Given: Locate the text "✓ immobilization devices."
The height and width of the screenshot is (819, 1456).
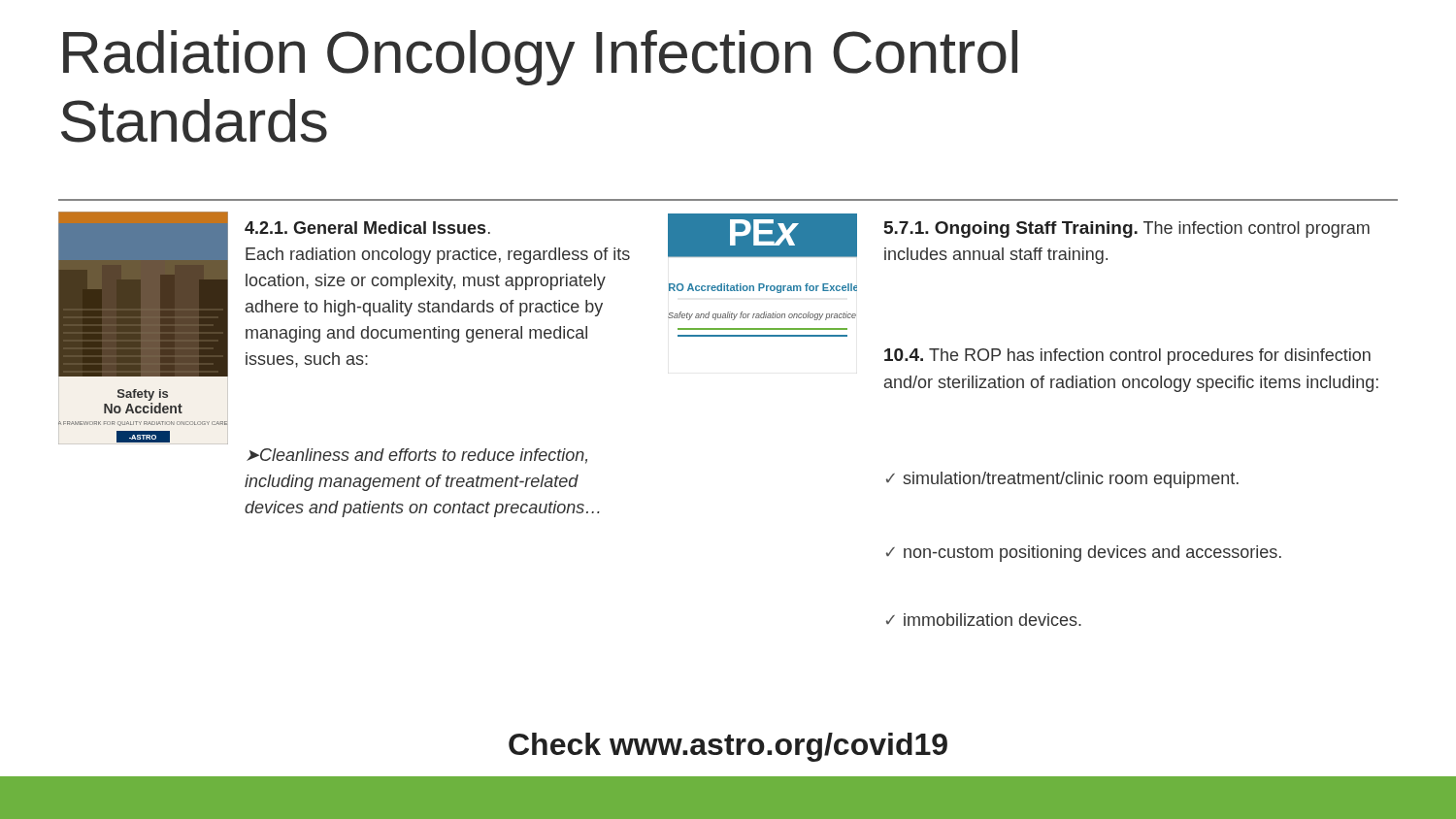Looking at the screenshot, I should (x=984, y=620).
